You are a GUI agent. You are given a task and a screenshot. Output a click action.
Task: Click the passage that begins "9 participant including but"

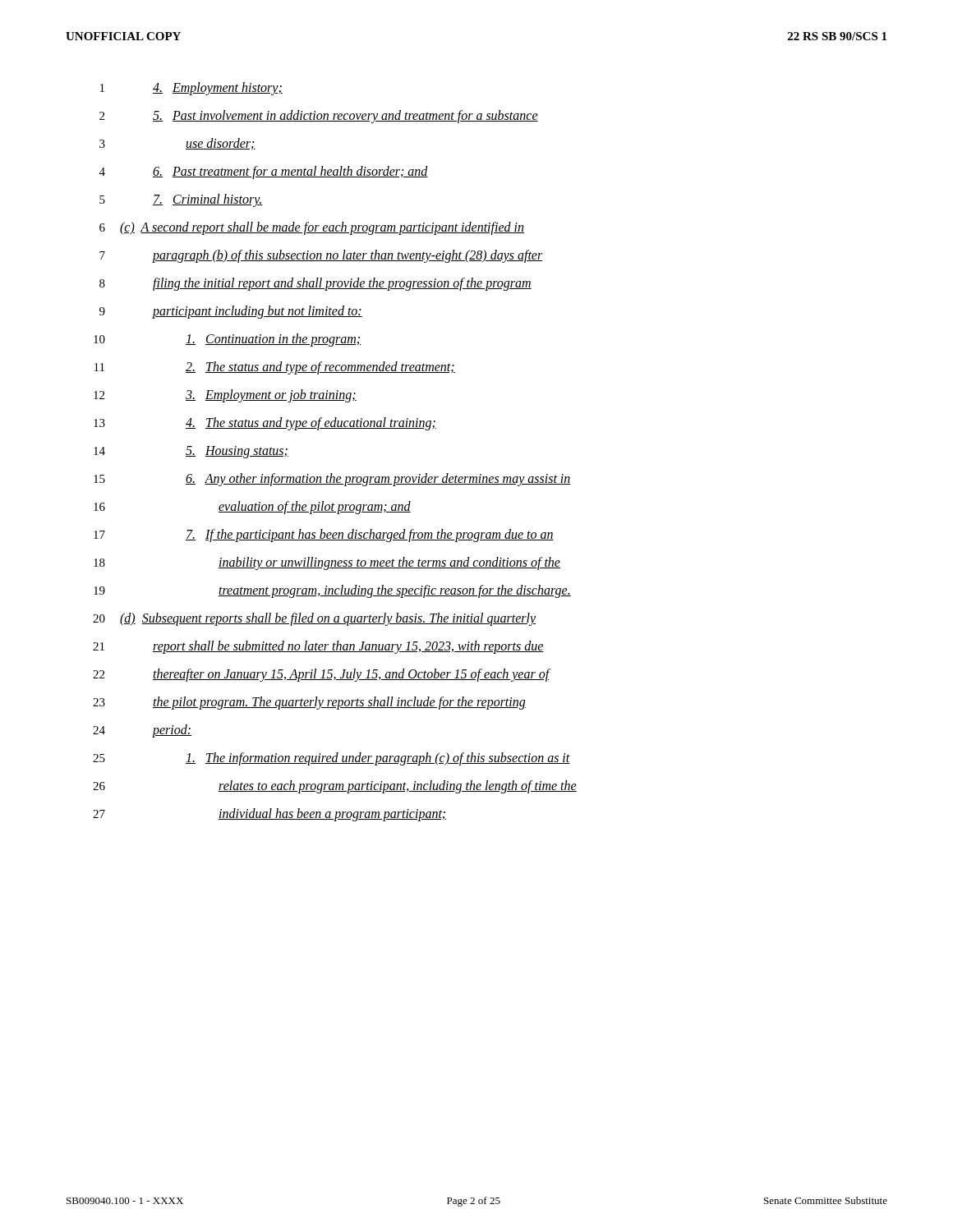point(231,312)
